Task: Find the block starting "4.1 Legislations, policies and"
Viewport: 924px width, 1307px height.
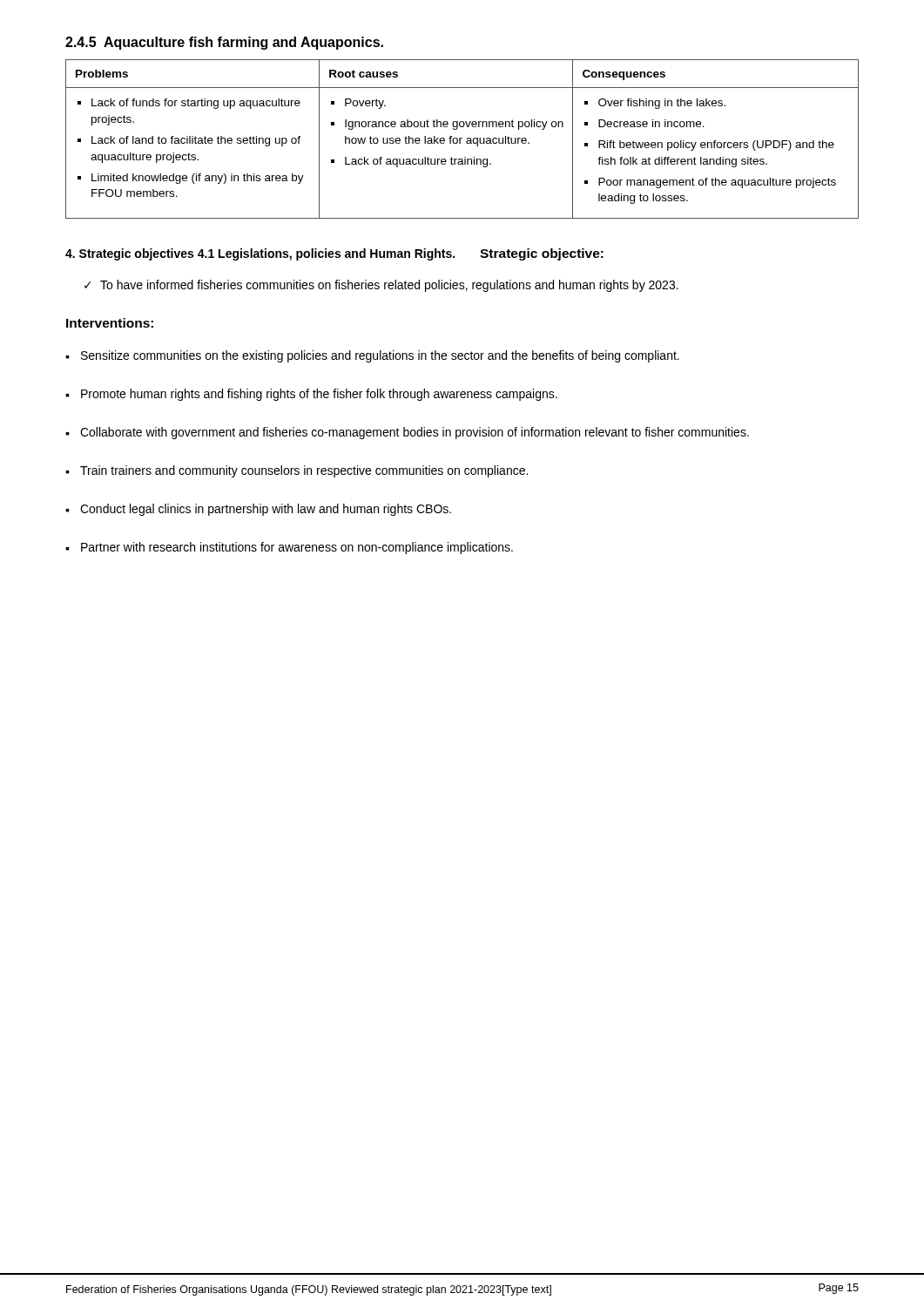Action: pos(327,254)
